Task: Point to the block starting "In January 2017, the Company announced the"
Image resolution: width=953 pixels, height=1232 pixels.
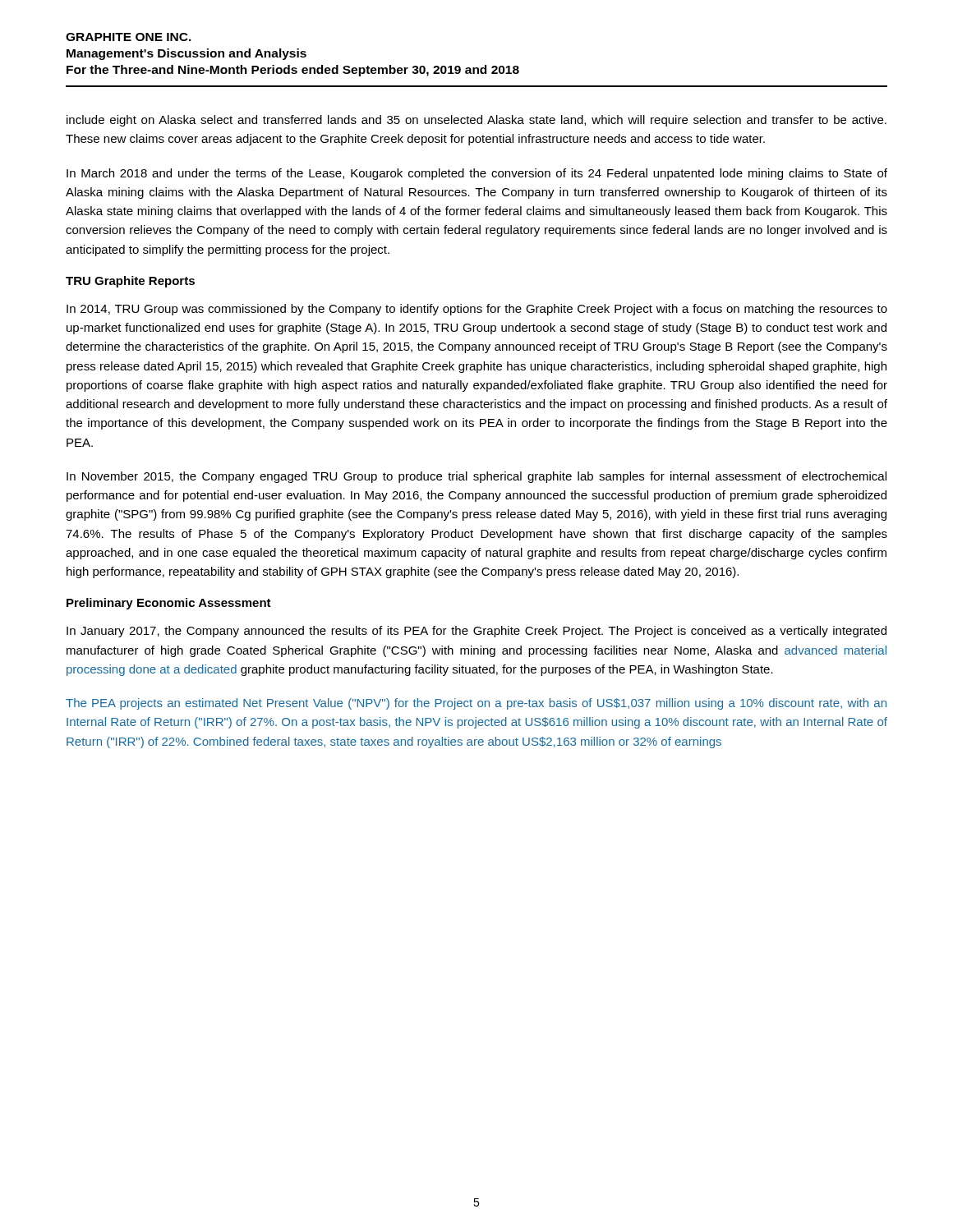Action: coord(476,650)
